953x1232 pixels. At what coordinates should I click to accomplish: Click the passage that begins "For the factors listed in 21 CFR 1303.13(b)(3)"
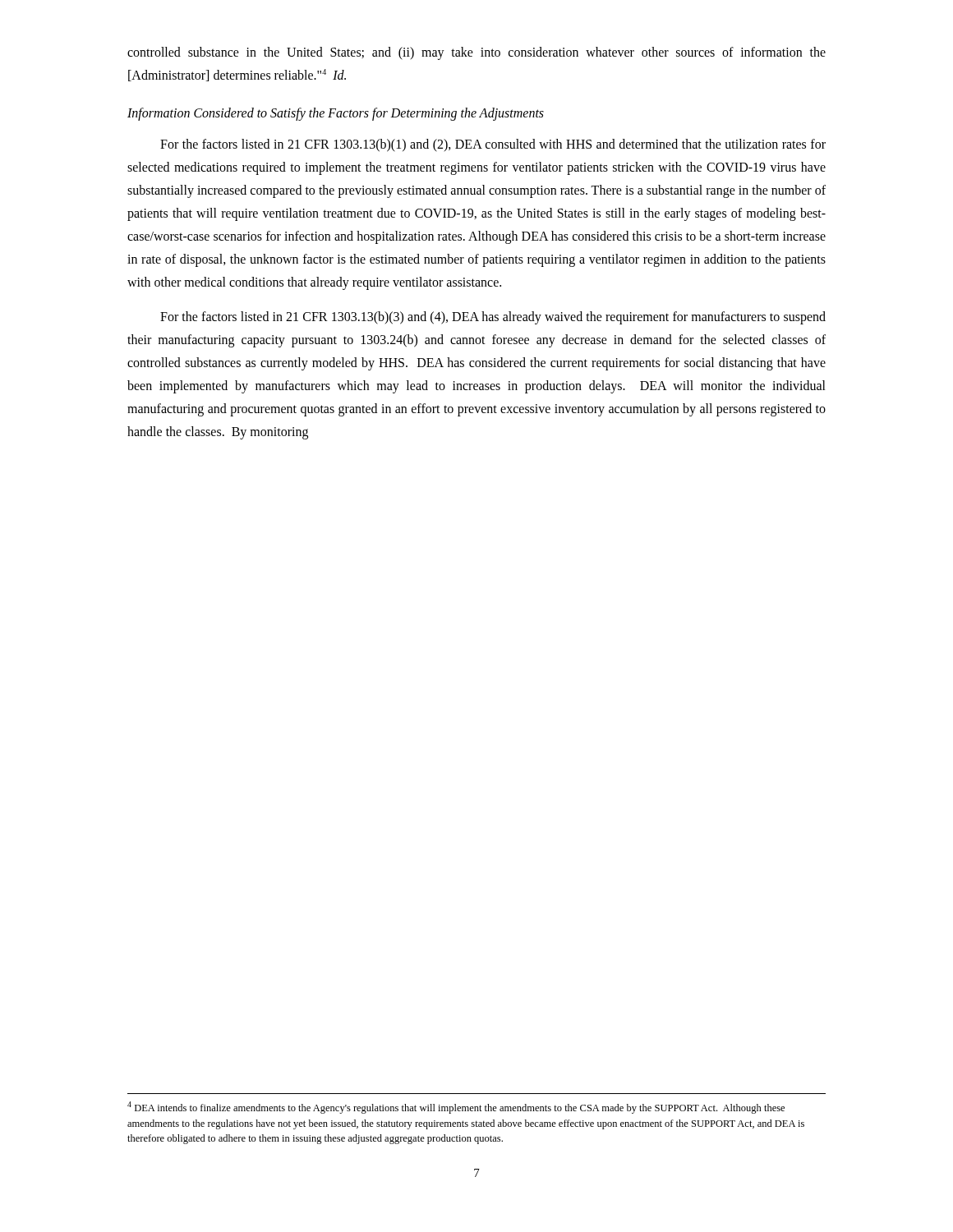476,375
